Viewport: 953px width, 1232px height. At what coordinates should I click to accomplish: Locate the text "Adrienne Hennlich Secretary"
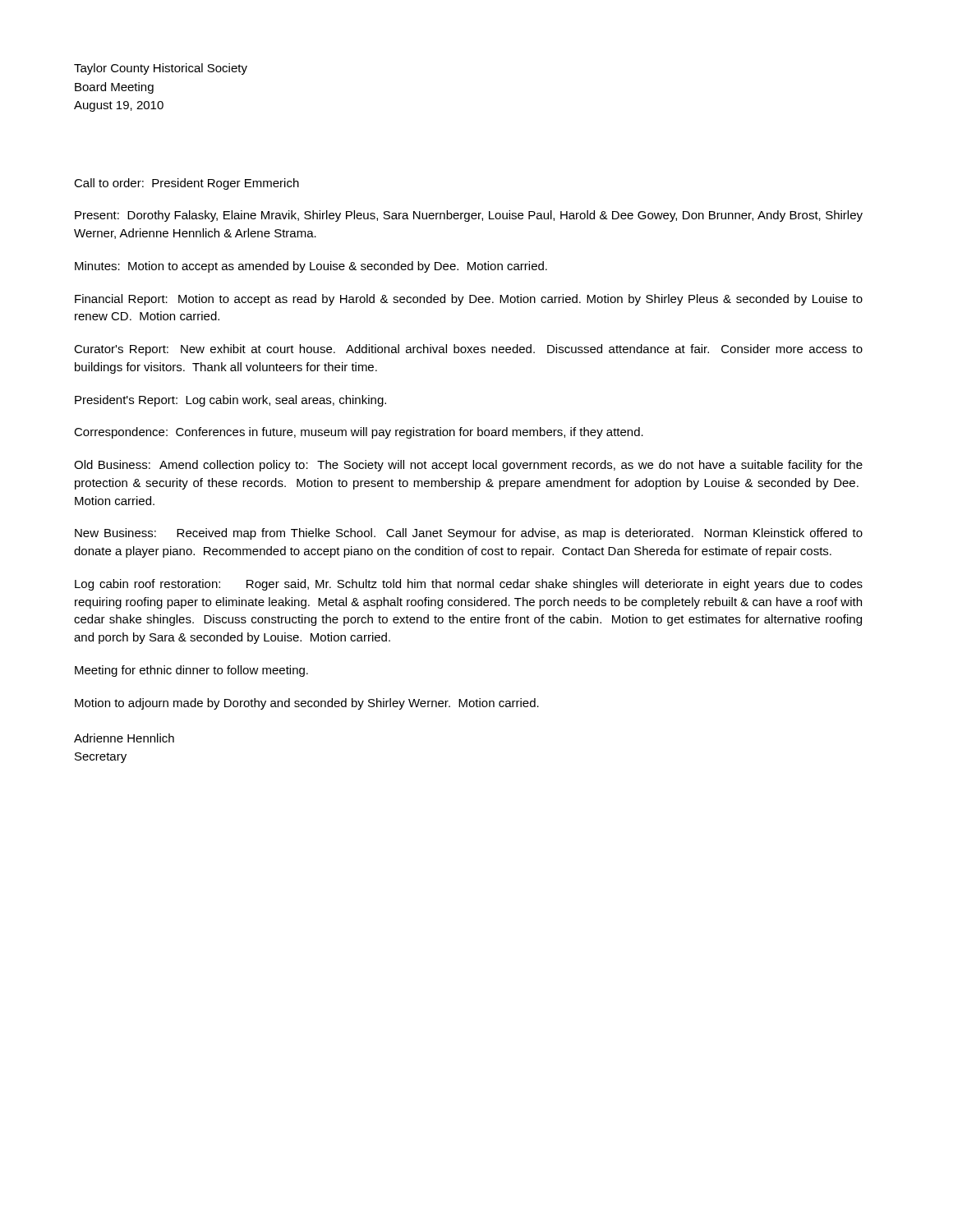pyautogui.click(x=124, y=747)
